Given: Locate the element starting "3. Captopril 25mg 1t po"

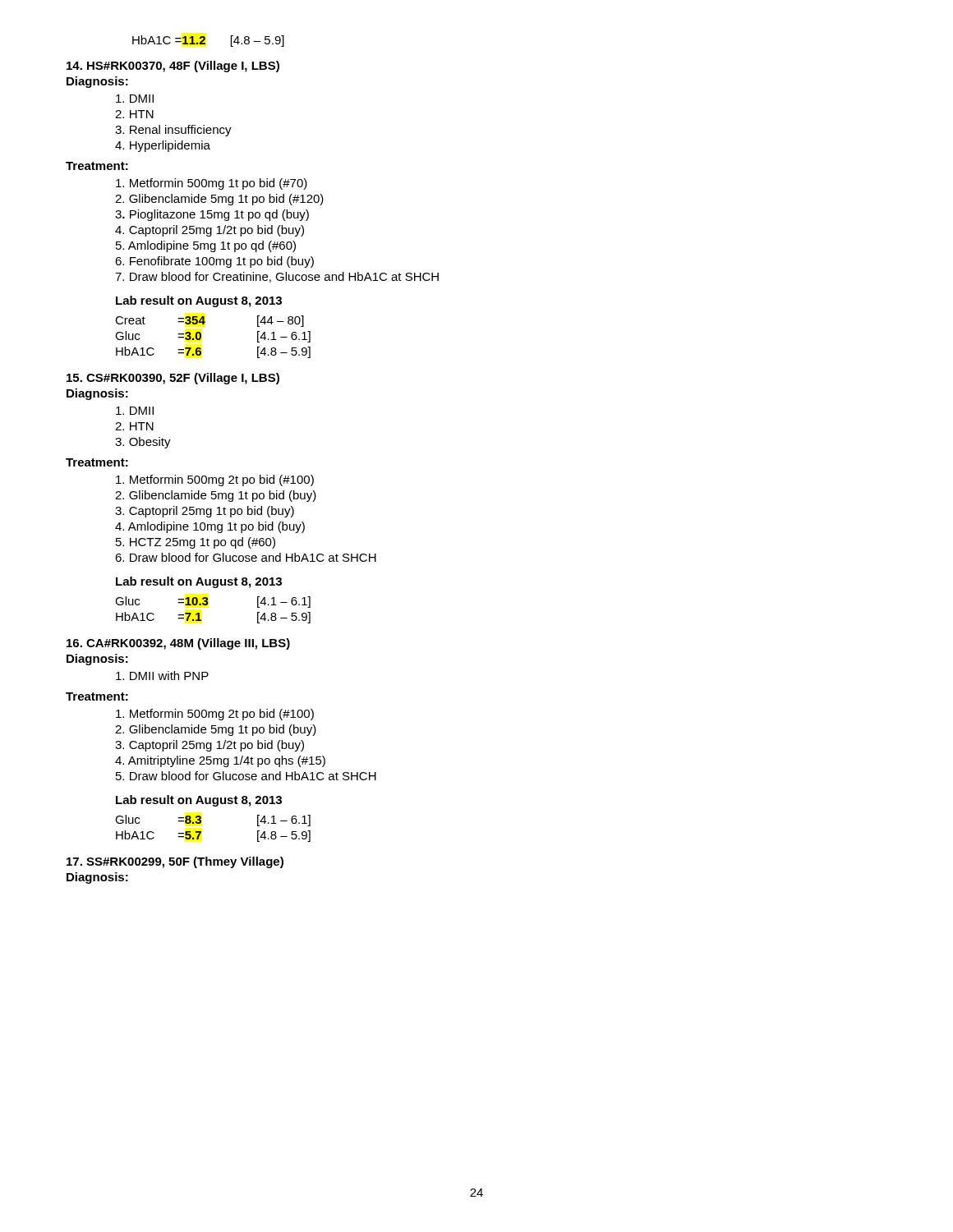Looking at the screenshot, I should coord(205,510).
